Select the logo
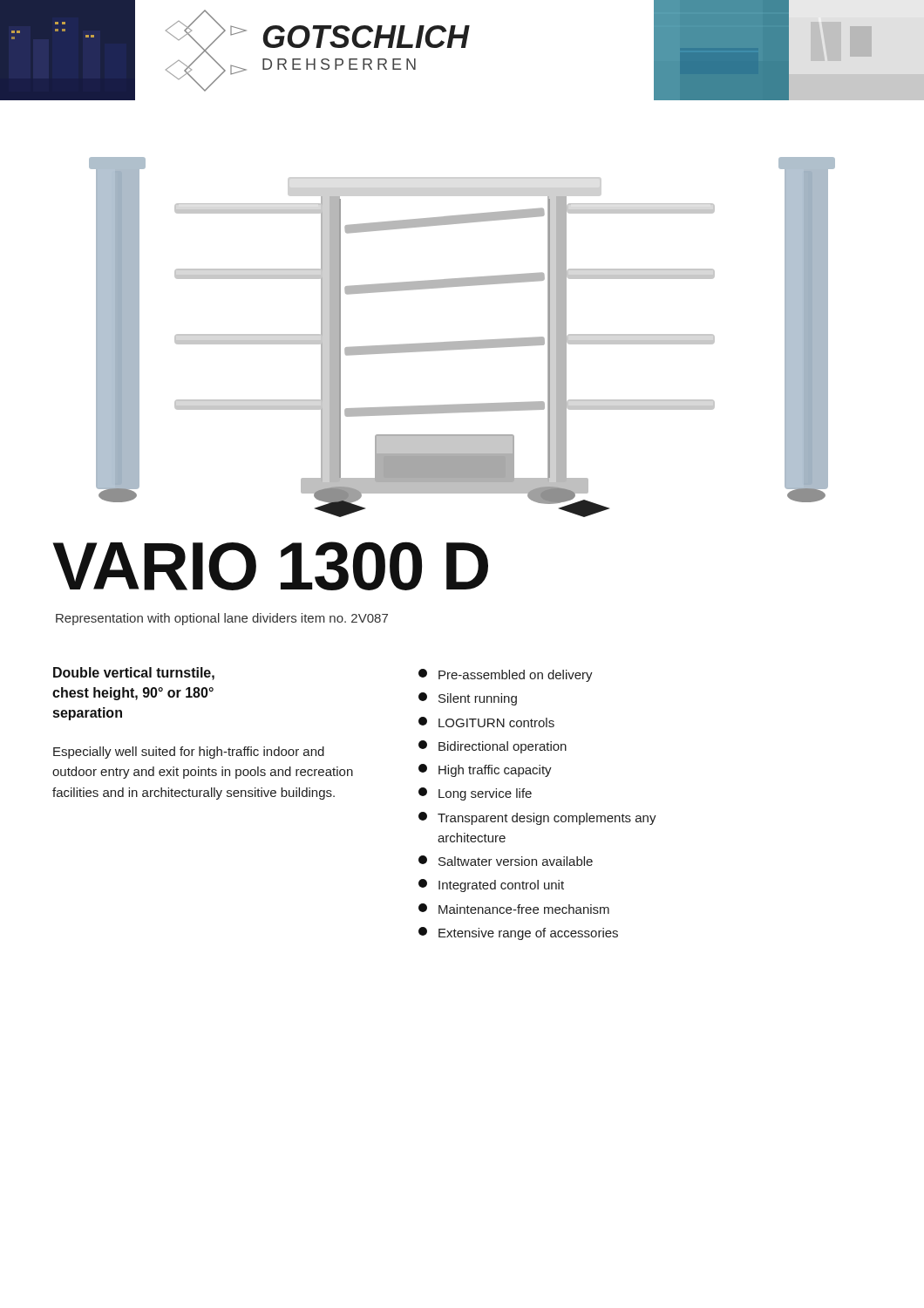Image resolution: width=924 pixels, height=1308 pixels. tap(462, 50)
